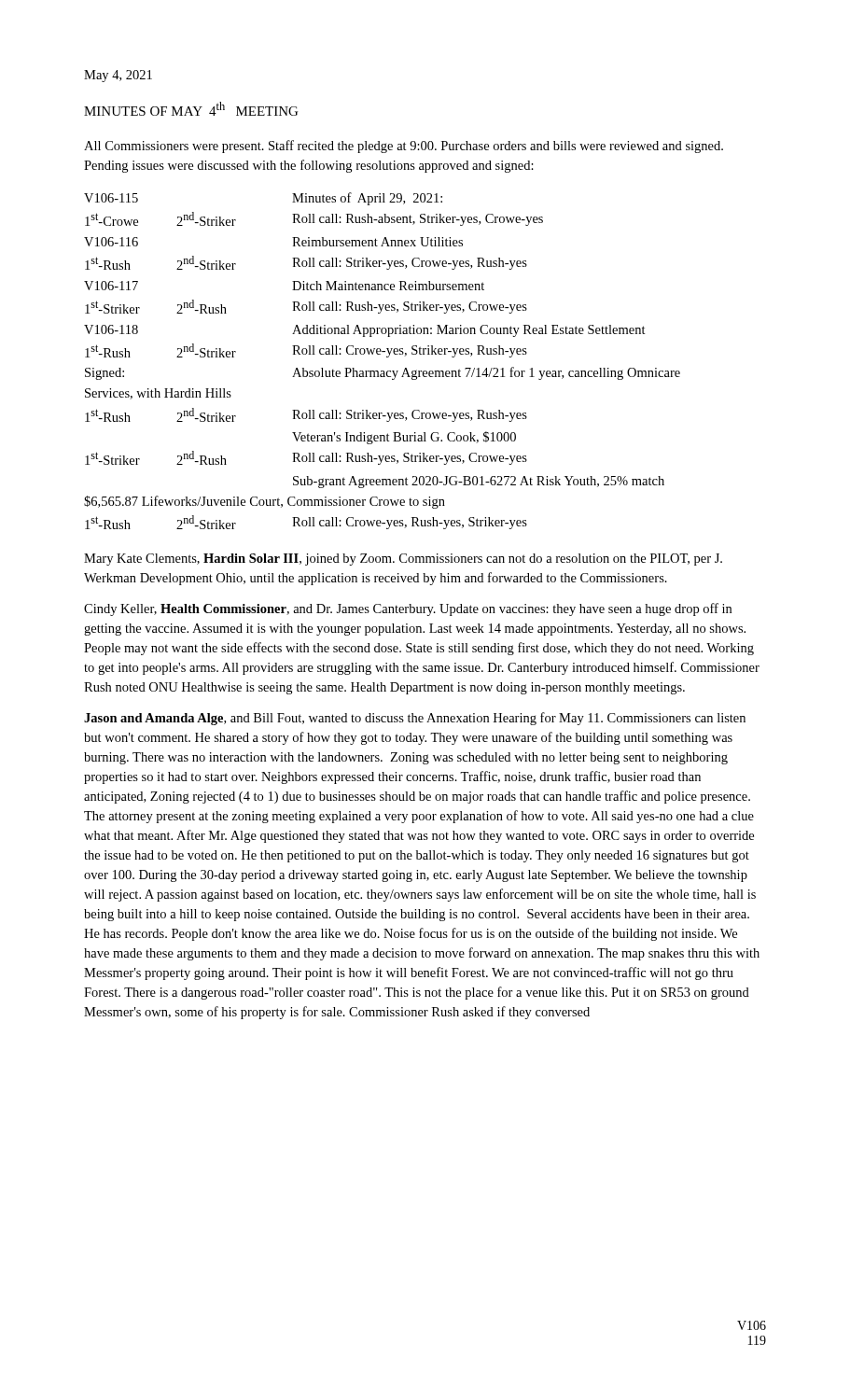This screenshot has width=850, height=1400.
Task: Click on the text starting "Jason and Amanda Alge, and"
Action: tap(422, 865)
